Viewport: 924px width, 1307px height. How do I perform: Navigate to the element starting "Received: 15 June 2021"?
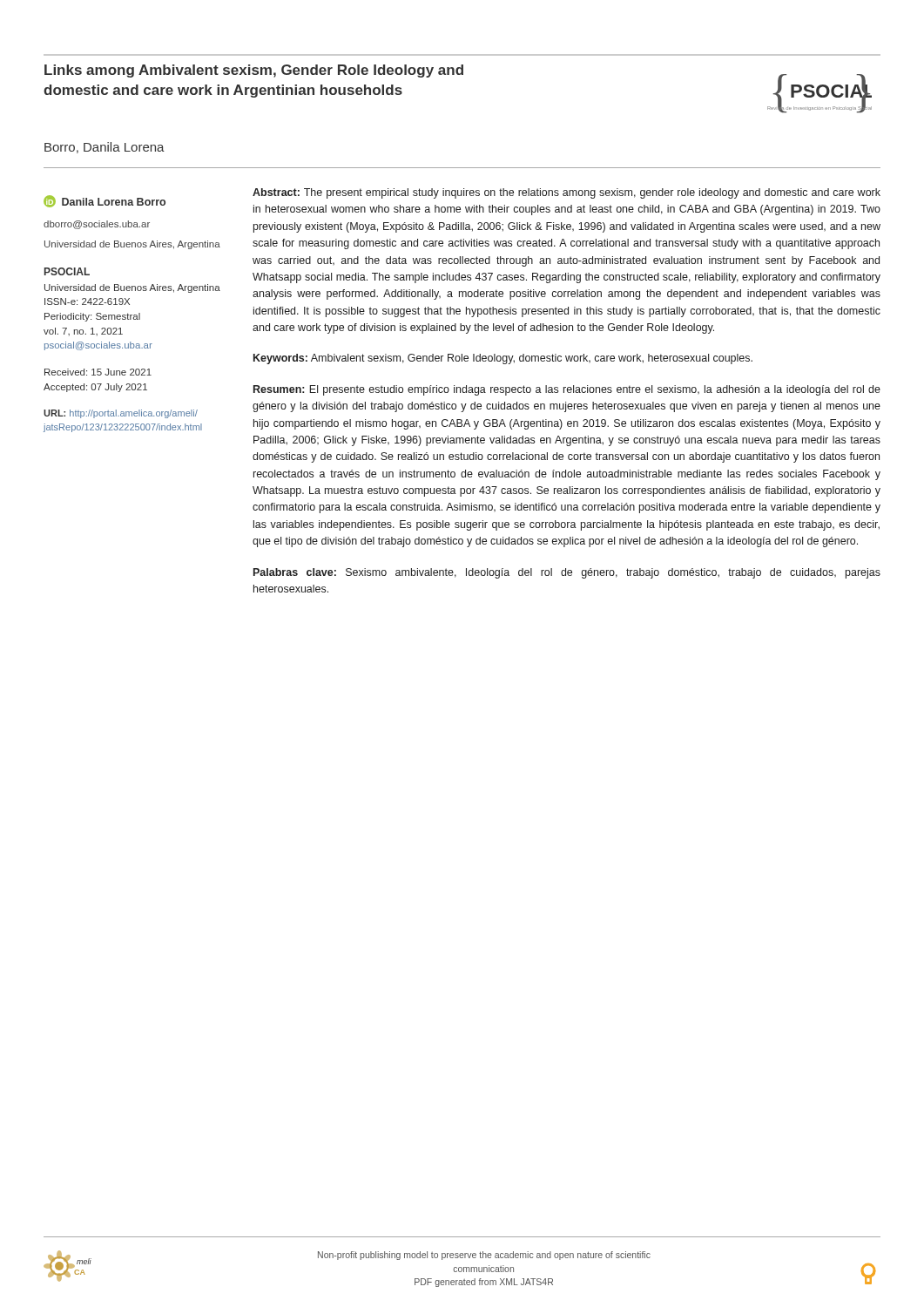[135, 380]
